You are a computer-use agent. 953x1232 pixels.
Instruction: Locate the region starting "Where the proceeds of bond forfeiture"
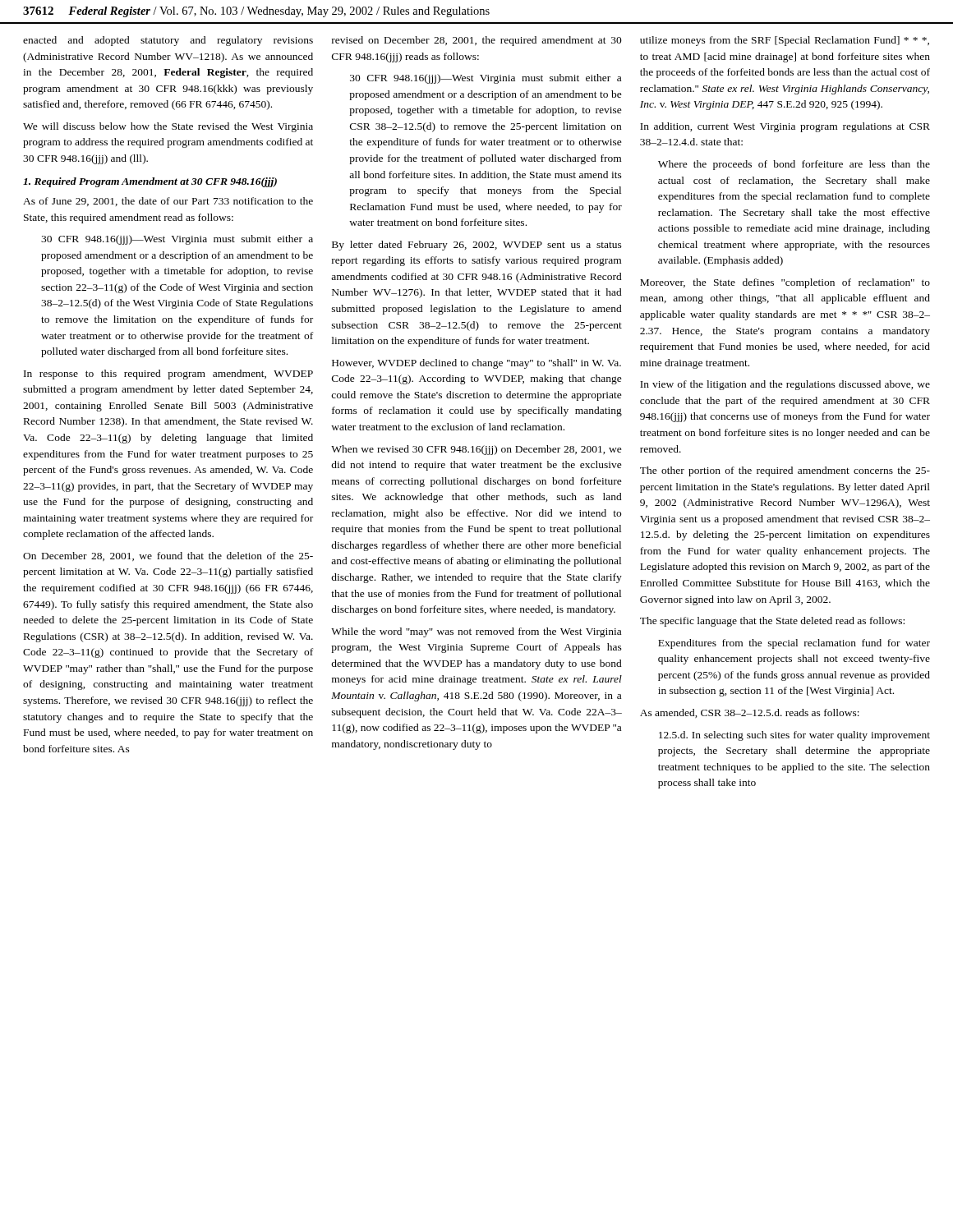click(794, 212)
